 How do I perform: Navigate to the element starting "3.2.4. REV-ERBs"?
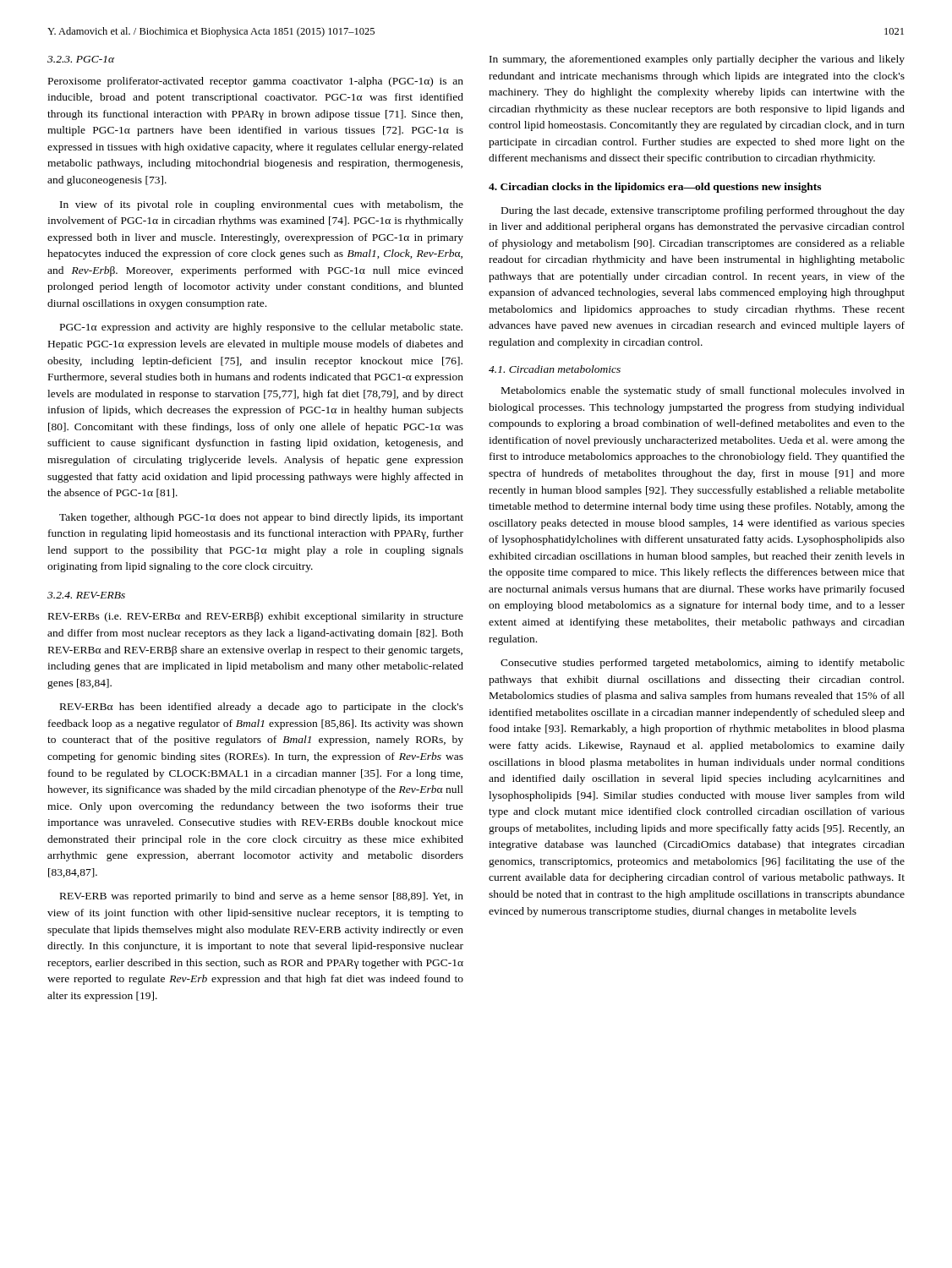coord(86,595)
